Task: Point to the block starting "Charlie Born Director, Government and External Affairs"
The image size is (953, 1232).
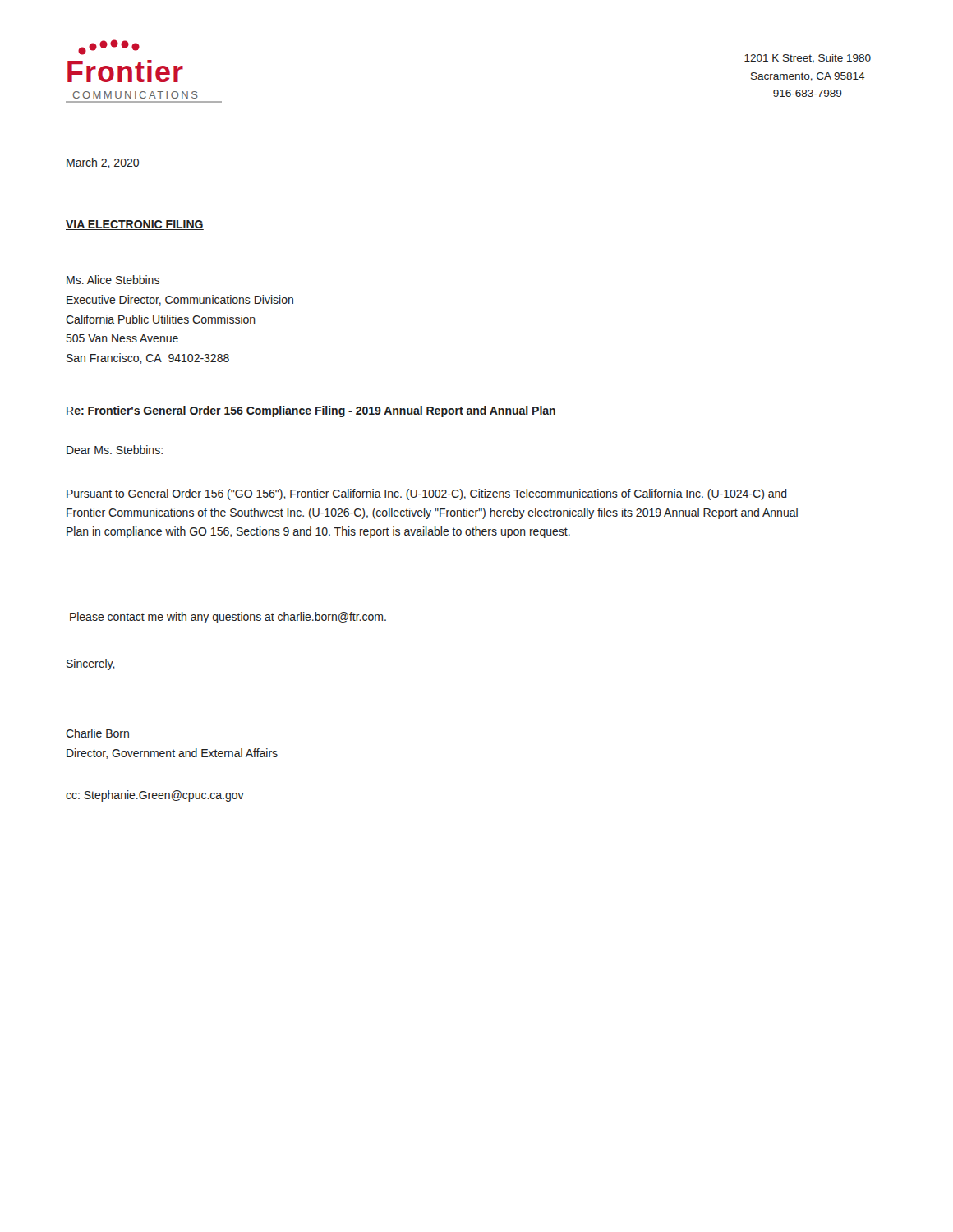Action: click(172, 743)
